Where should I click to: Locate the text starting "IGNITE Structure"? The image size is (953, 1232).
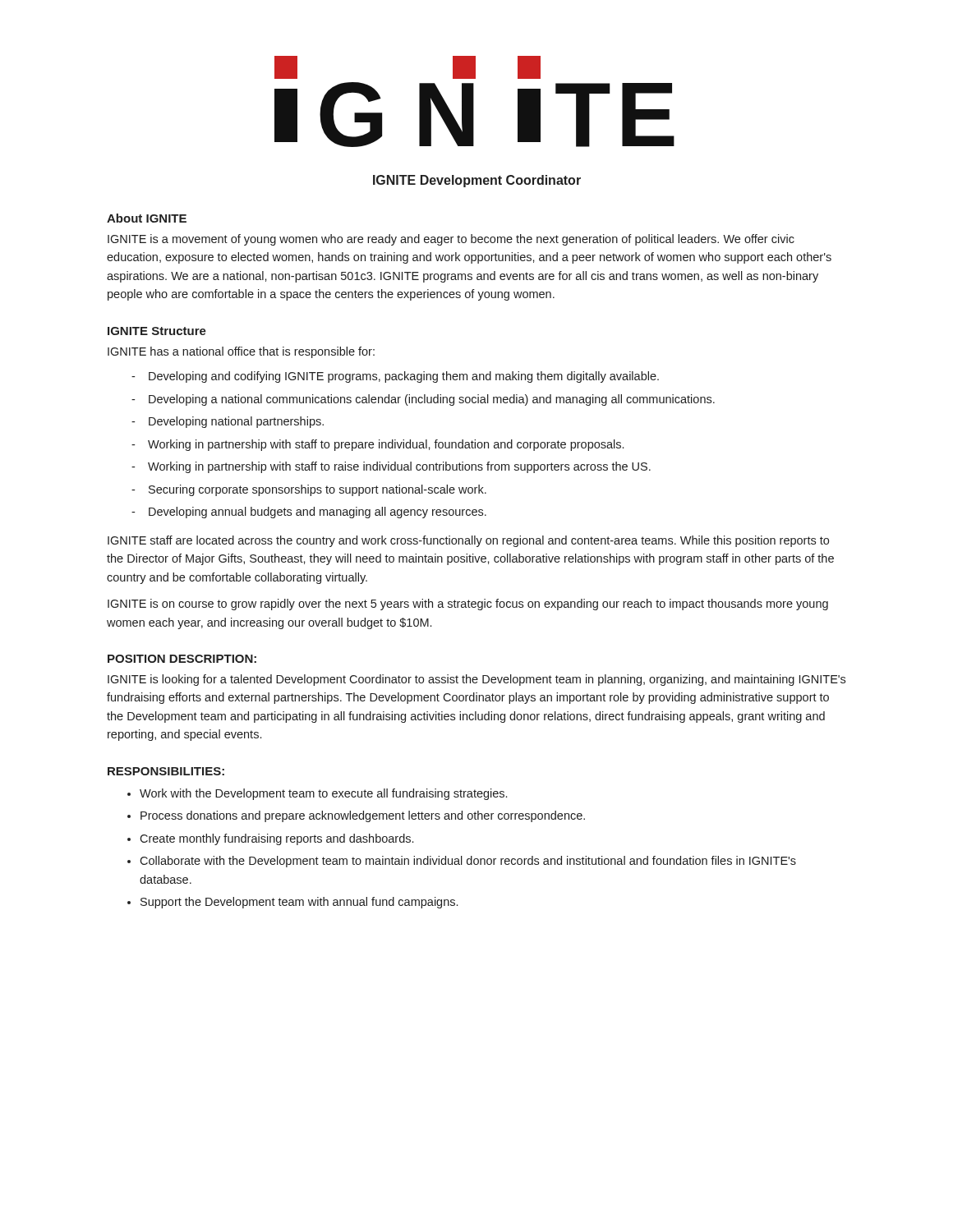(156, 330)
